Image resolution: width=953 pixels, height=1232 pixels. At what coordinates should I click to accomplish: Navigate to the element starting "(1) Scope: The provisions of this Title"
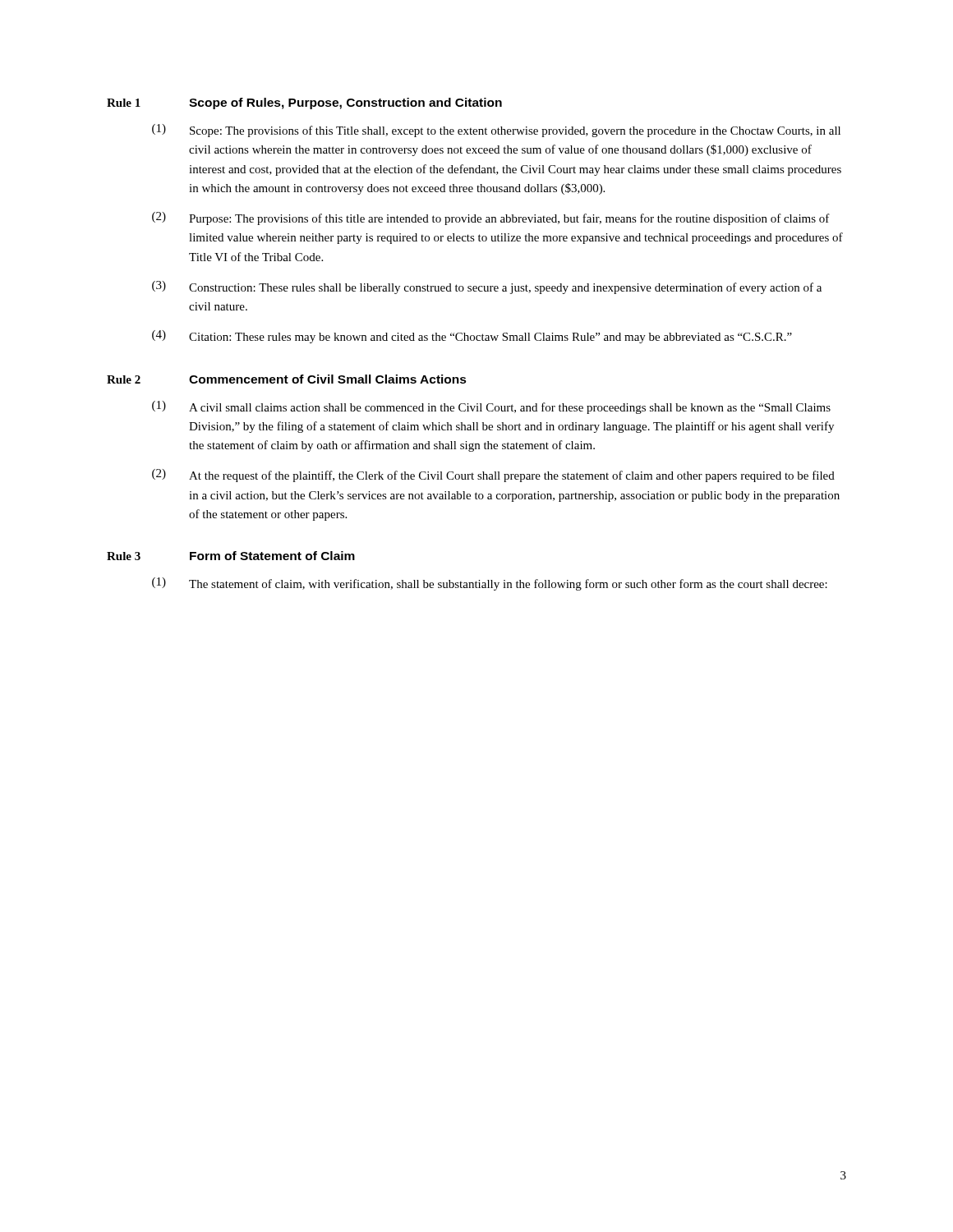476,160
